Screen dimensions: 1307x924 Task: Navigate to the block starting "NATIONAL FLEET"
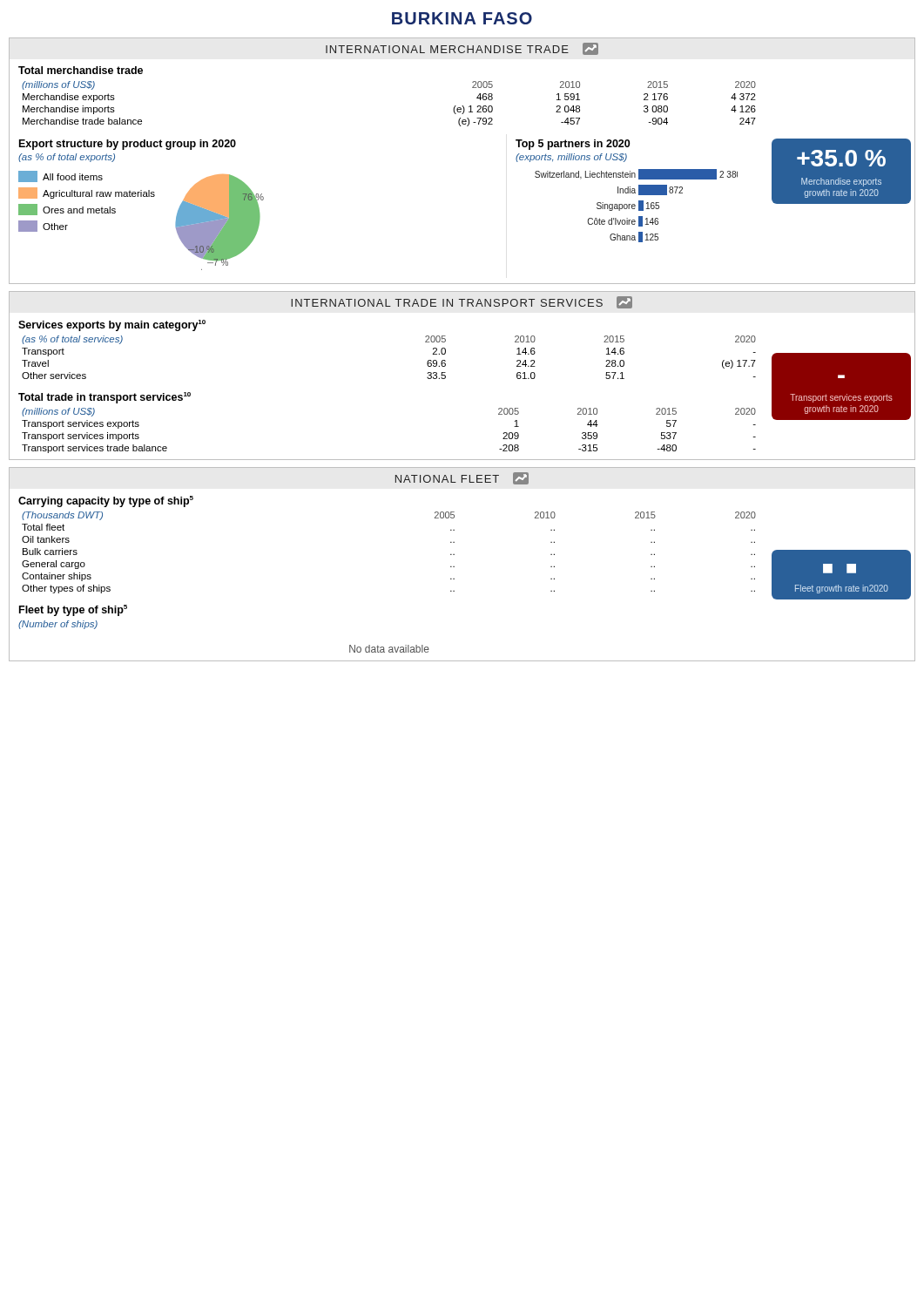462,479
